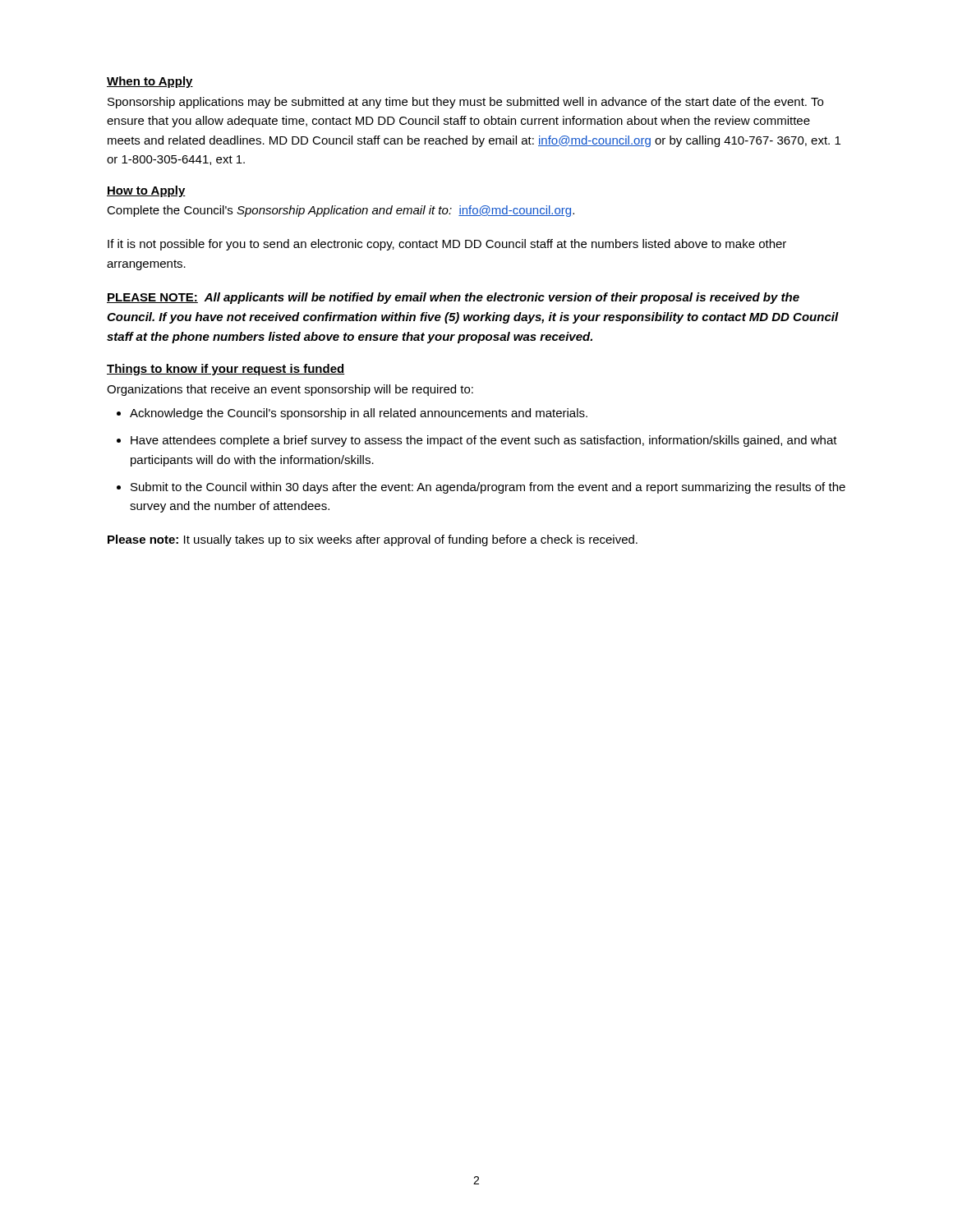Locate the block of text that opens with "Submit to the Council within 30 days"
The image size is (953, 1232).
(488, 496)
